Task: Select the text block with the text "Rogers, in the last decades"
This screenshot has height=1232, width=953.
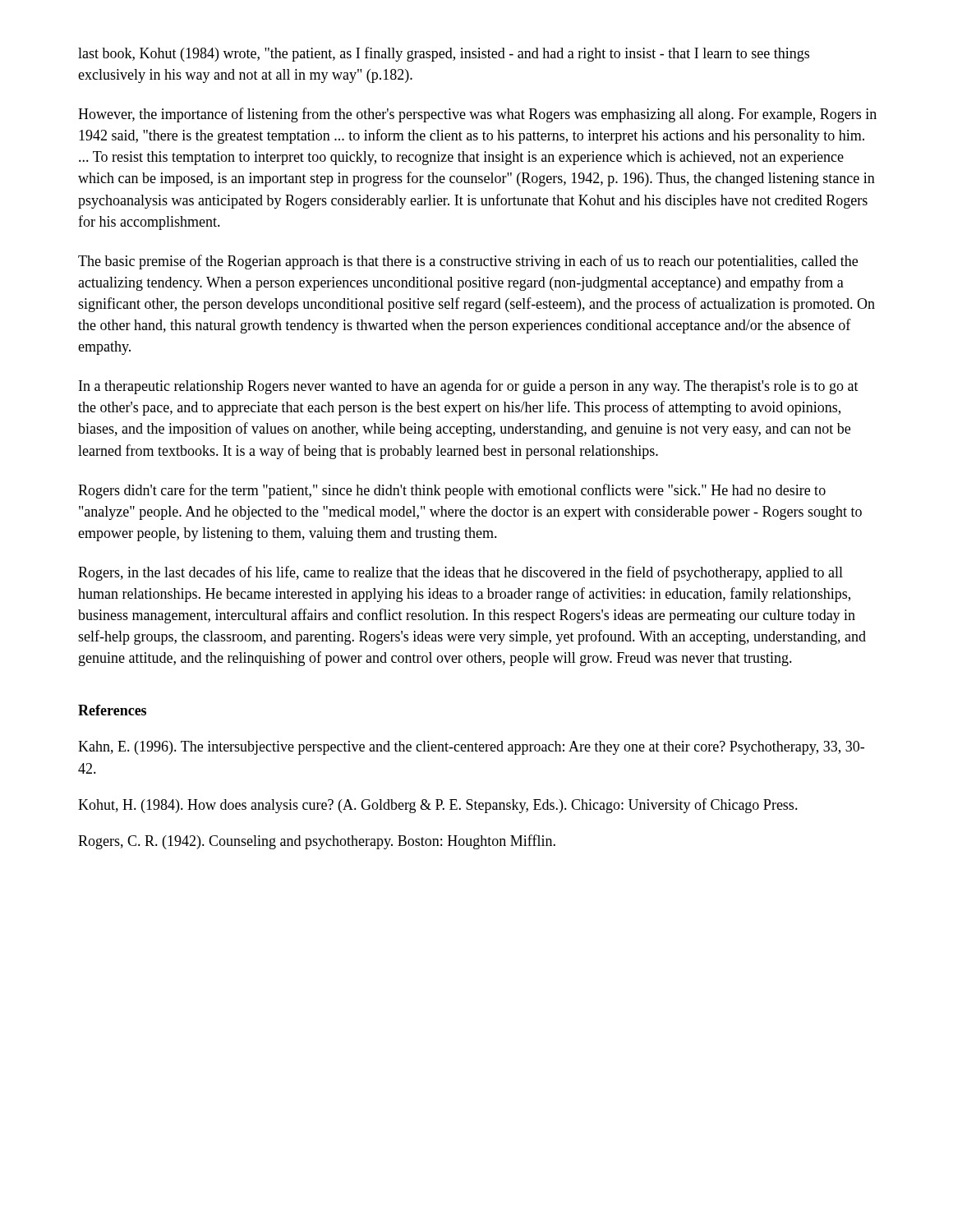Action: coord(472,615)
